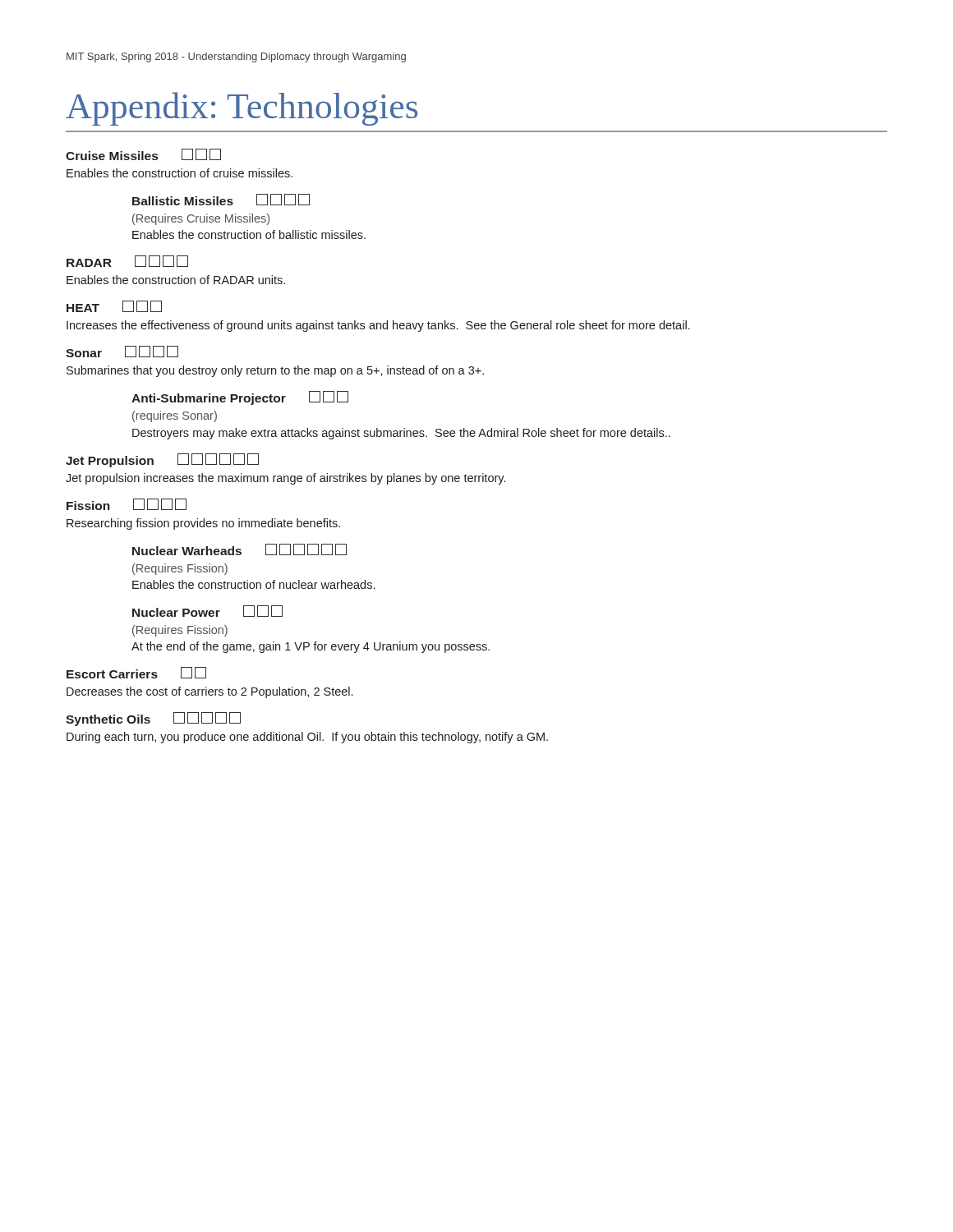The height and width of the screenshot is (1232, 953).
Task: Where is the section header that starts "RADAR Enables the construction"?
Action: [x=176, y=270]
